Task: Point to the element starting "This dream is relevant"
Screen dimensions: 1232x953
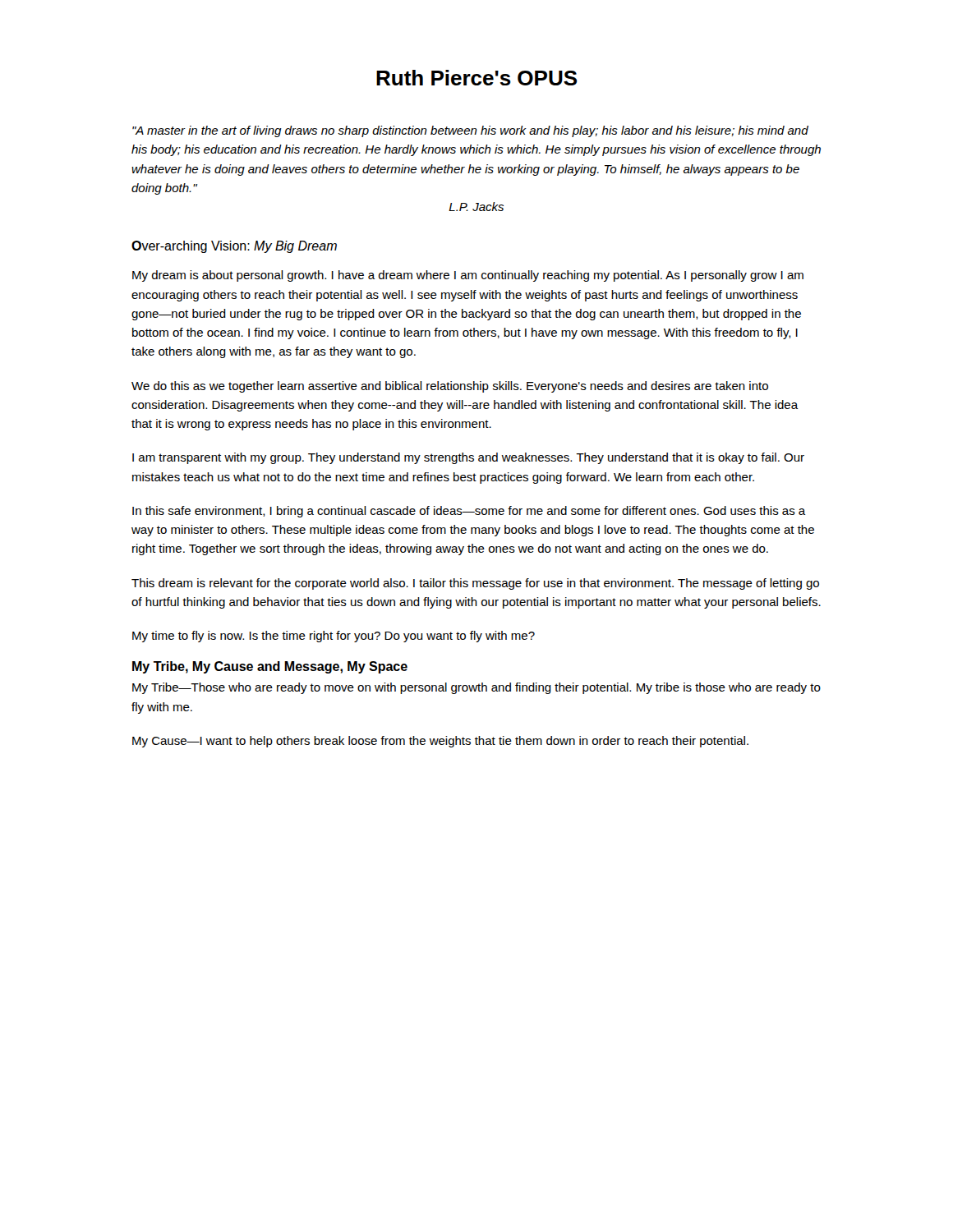Action: 476,592
